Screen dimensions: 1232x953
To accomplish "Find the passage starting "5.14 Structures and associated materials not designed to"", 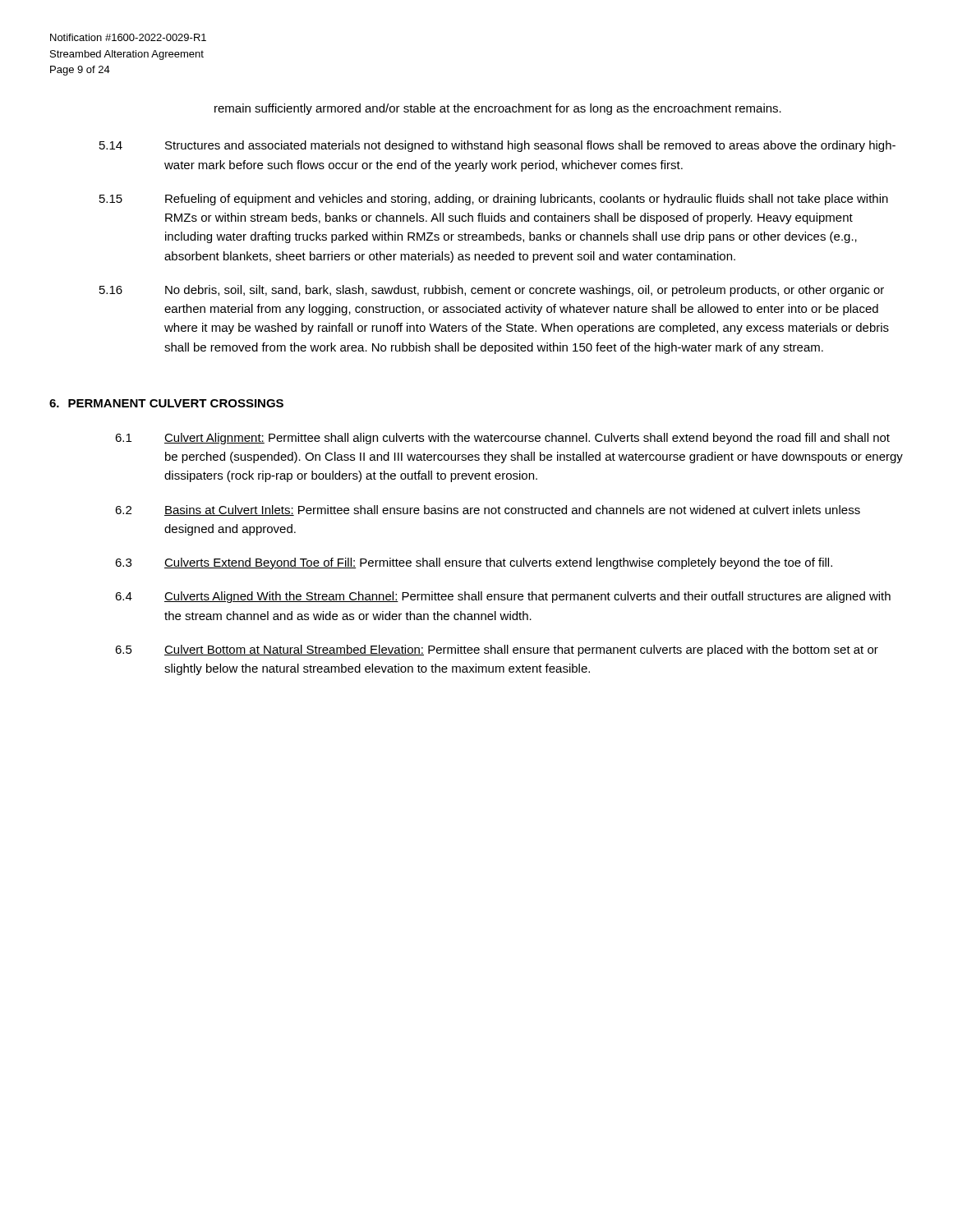I will 476,155.
